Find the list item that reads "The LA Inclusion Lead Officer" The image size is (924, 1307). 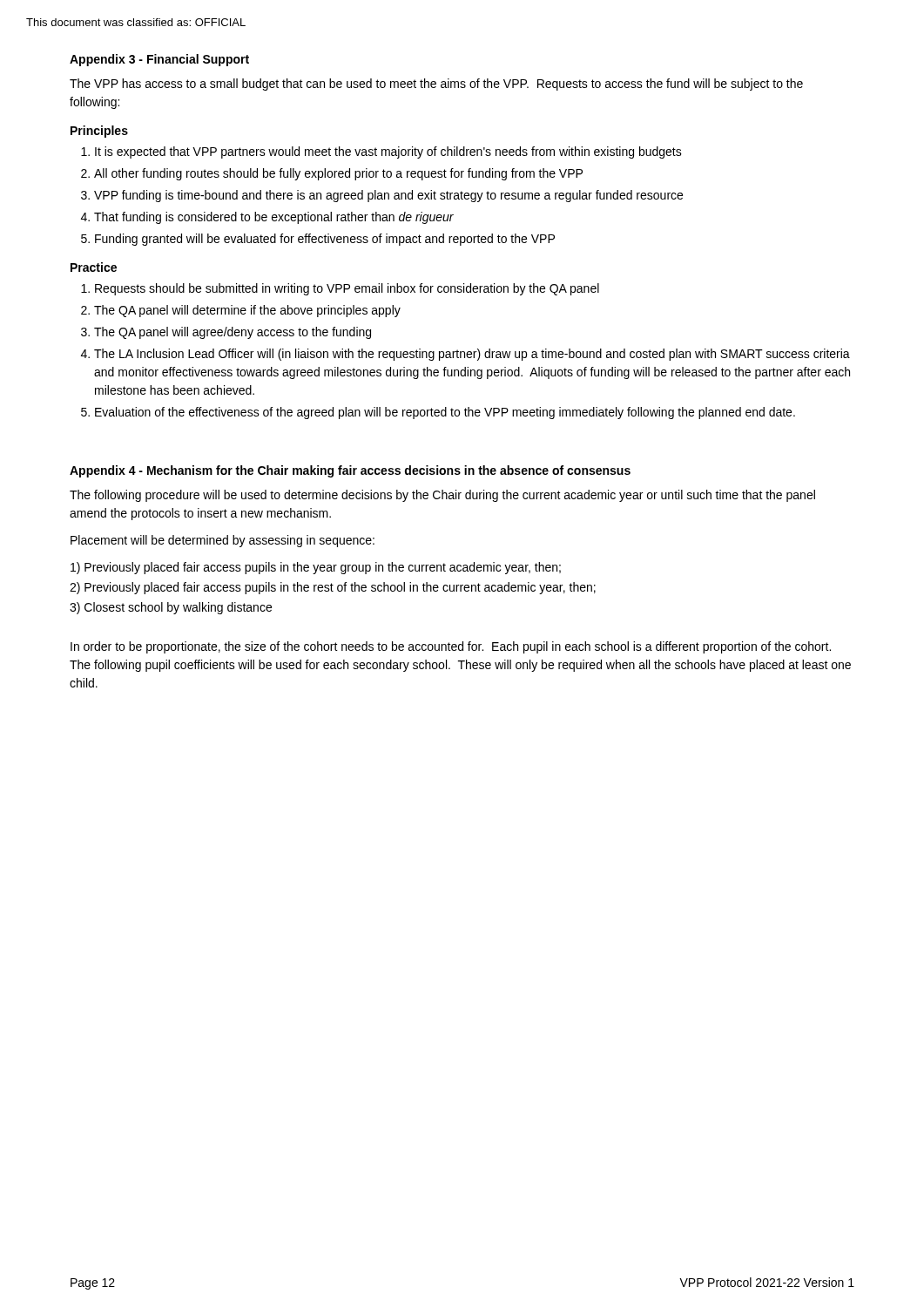472,372
